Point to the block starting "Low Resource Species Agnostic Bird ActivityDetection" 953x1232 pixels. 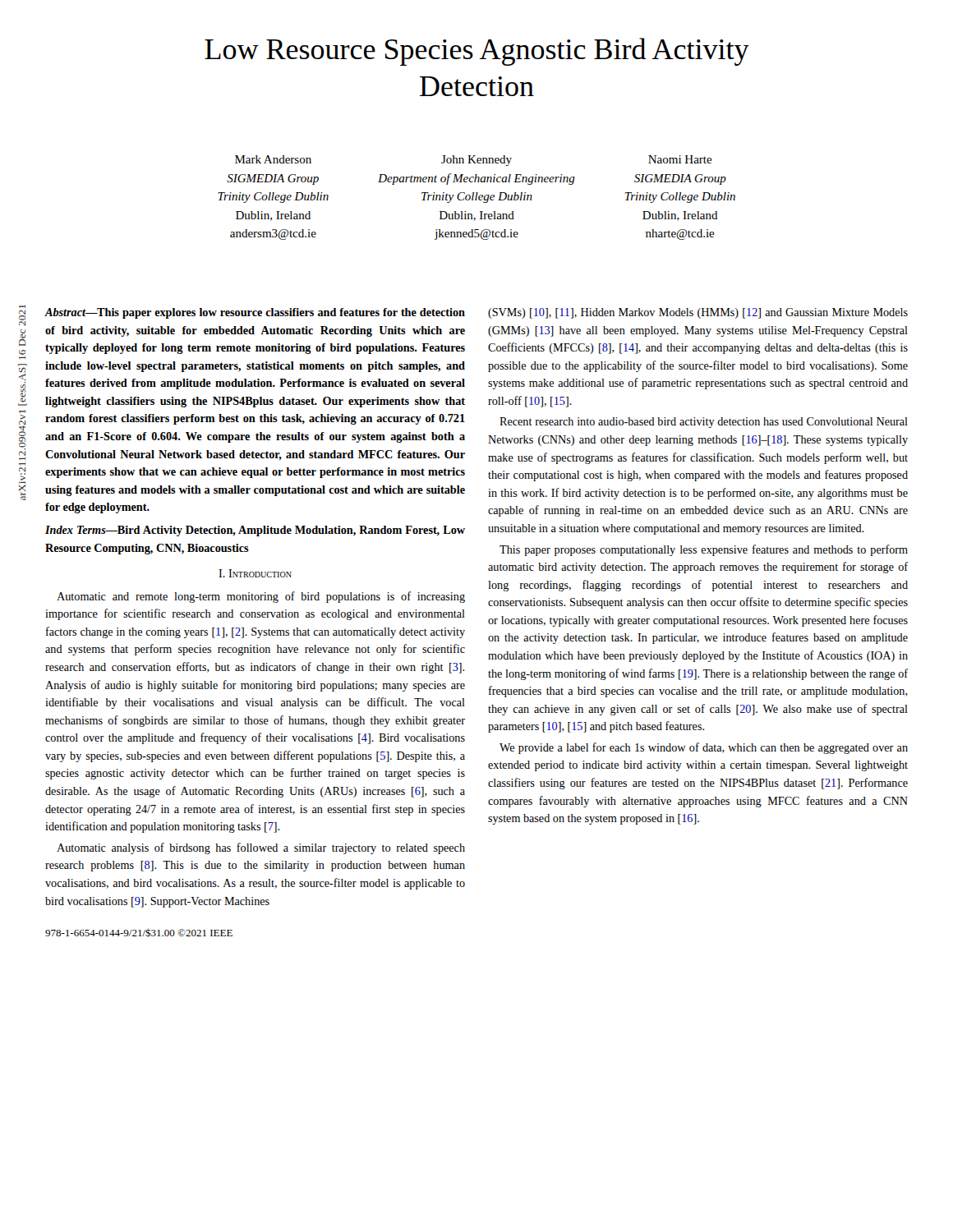point(476,68)
